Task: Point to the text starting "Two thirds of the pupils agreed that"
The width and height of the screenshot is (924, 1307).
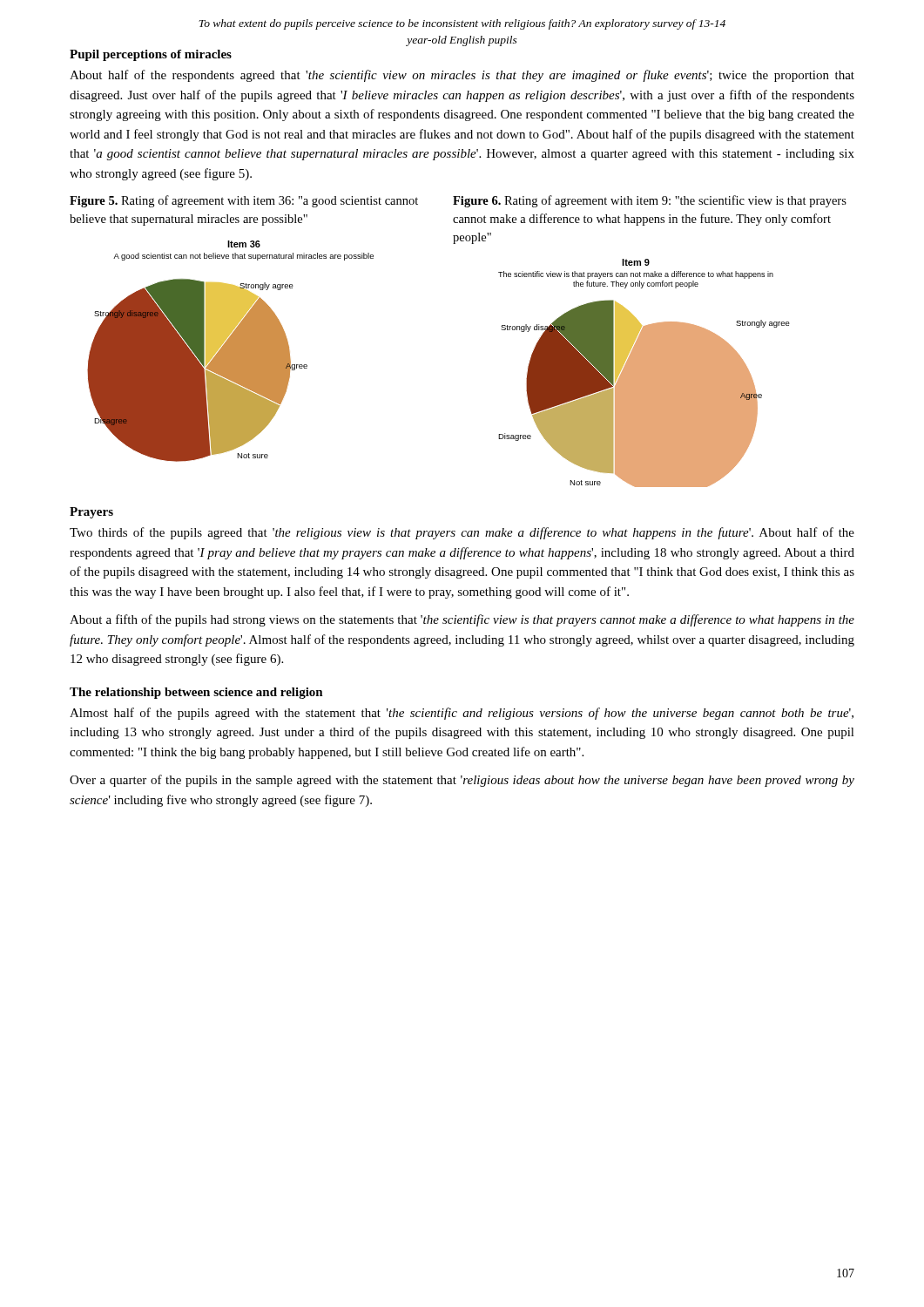Action: click(462, 562)
